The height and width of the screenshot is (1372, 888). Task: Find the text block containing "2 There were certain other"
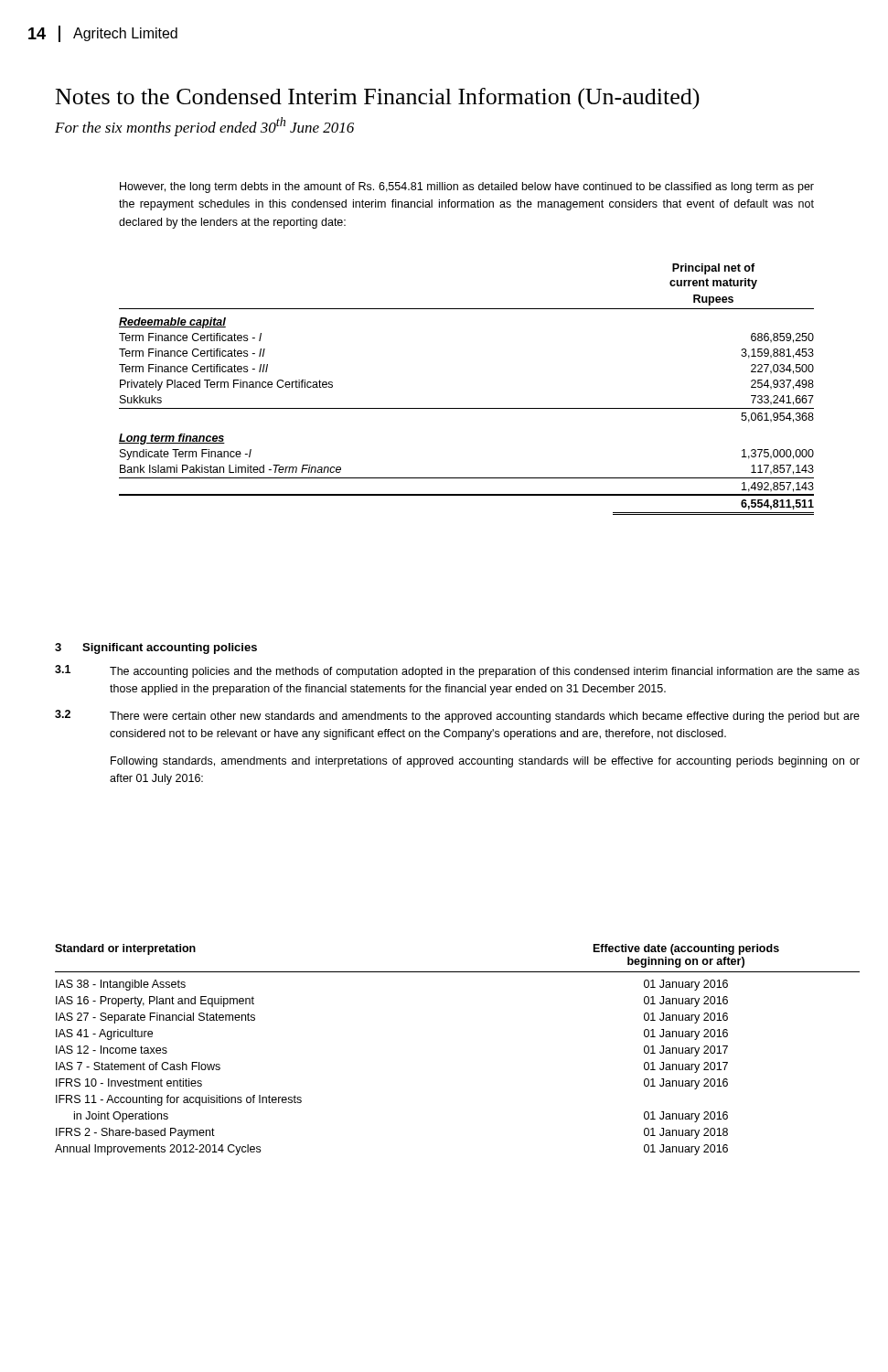click(457, 725)
